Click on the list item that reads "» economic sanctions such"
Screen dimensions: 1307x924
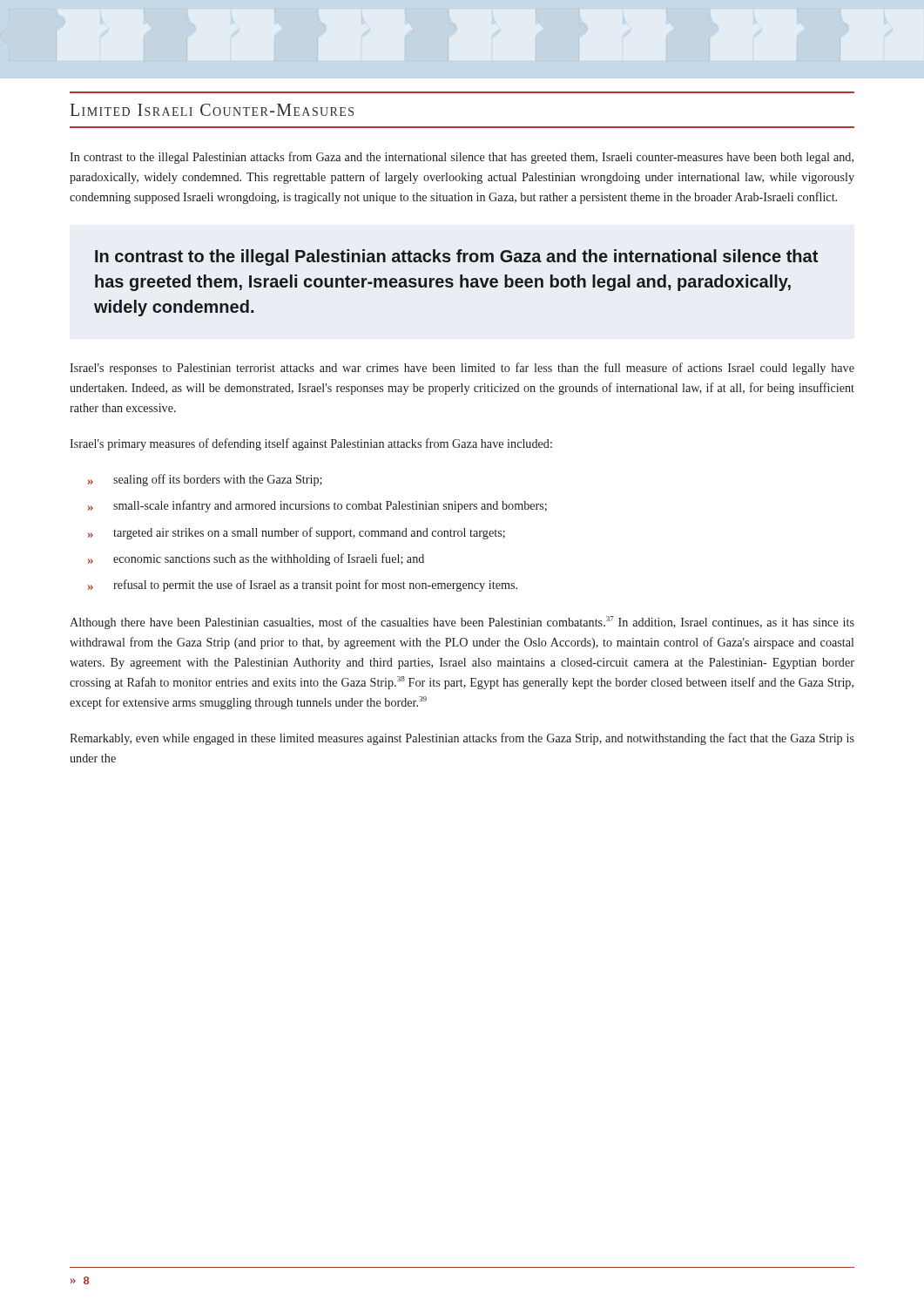[x=256, y=559]
